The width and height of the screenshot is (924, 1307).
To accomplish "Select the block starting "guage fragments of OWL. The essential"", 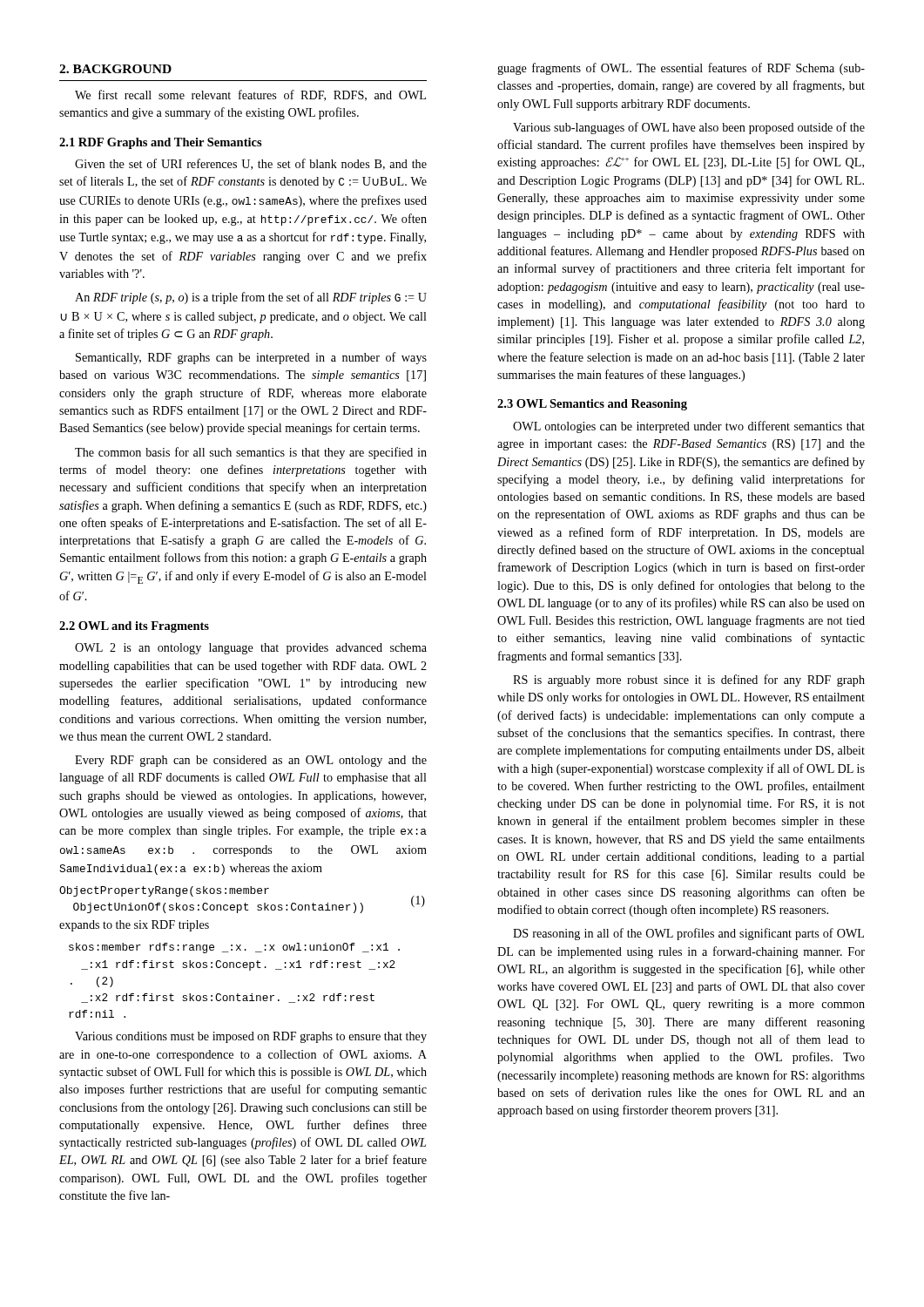I will tap(681, 86).
